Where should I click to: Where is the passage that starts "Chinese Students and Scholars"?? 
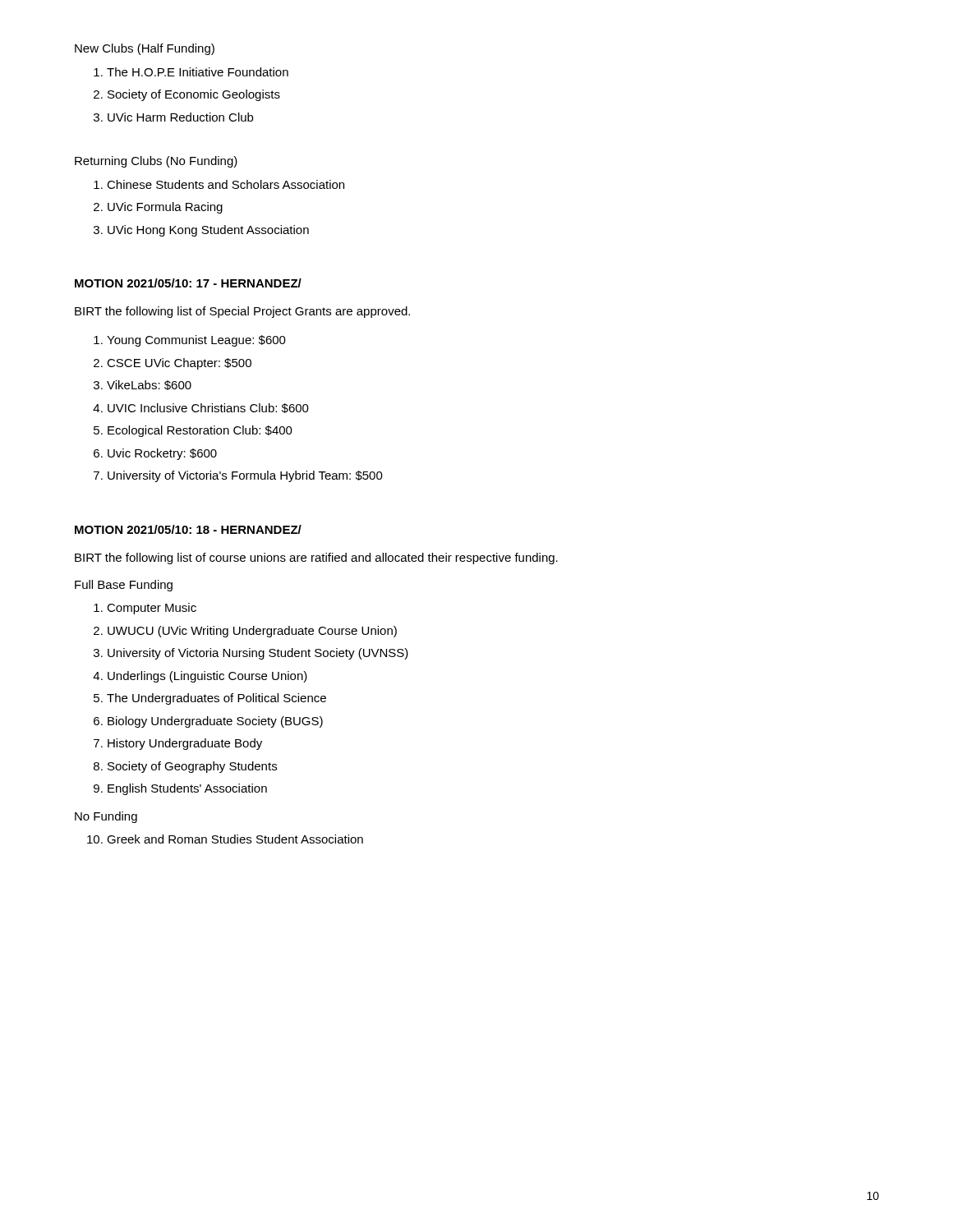[226, 184]
